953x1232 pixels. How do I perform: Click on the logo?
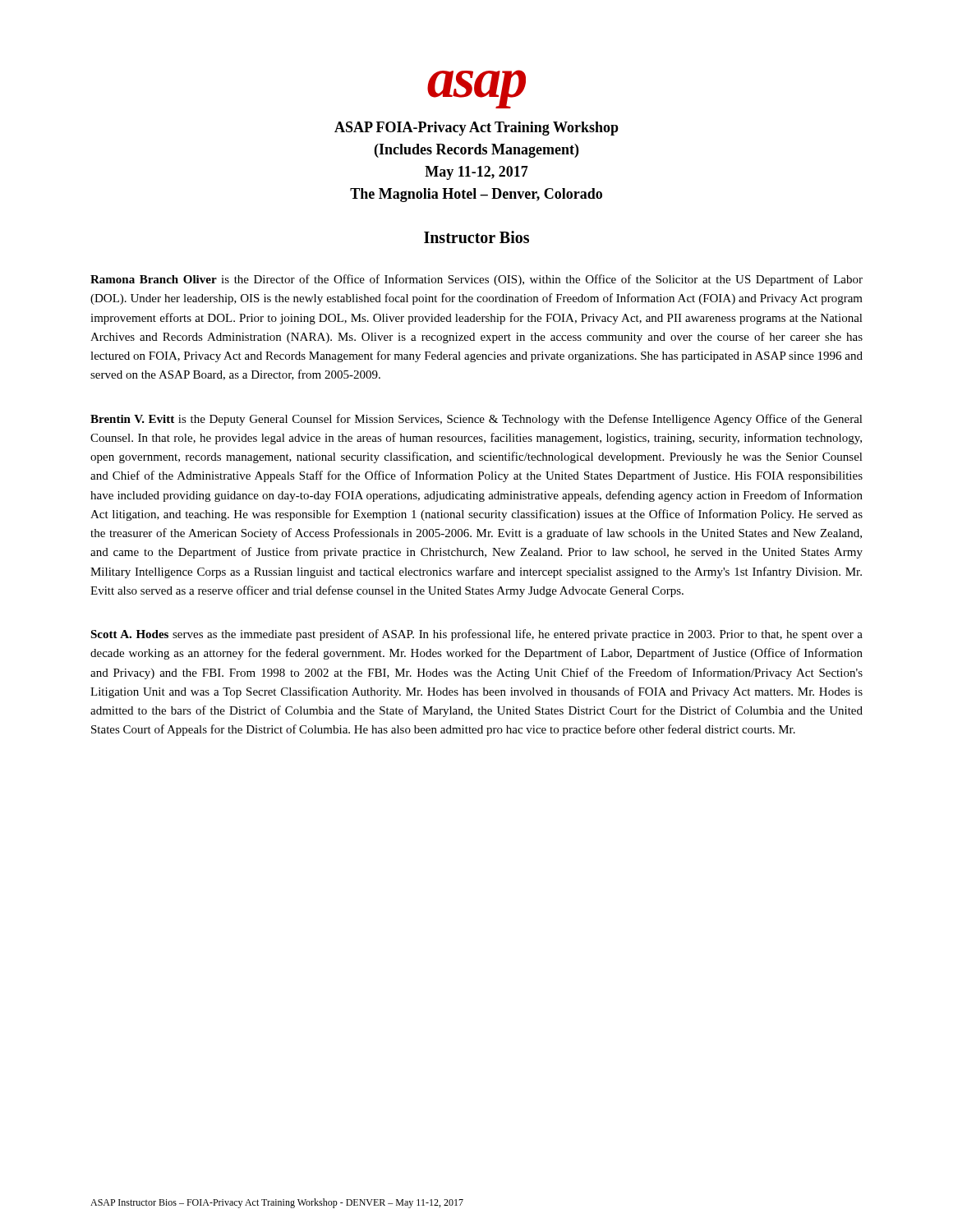point(476,79)
